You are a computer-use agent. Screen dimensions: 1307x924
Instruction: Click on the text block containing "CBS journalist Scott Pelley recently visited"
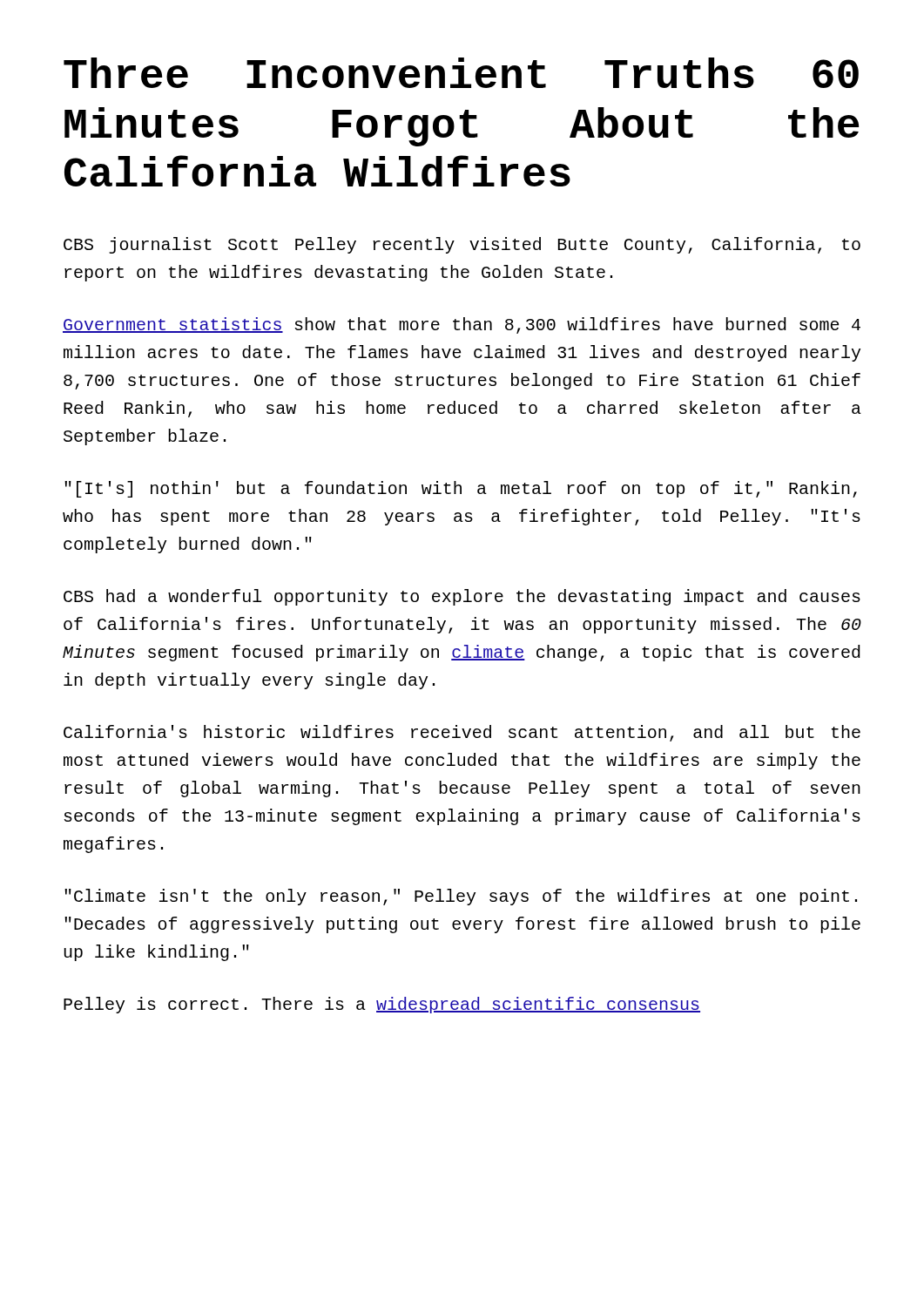click(462, 259)
